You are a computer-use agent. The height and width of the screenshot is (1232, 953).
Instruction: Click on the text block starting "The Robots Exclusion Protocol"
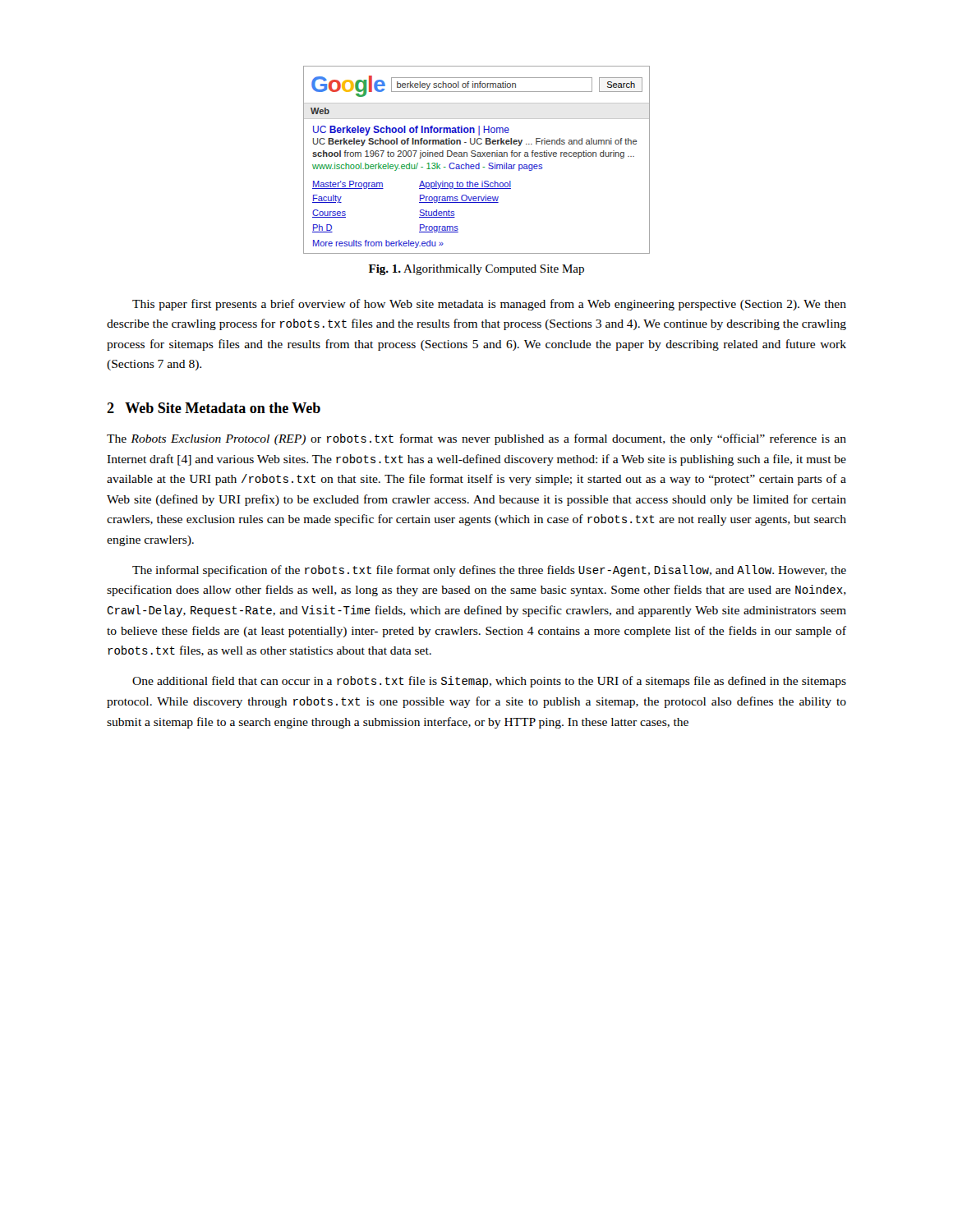click(x=476, y=489)
